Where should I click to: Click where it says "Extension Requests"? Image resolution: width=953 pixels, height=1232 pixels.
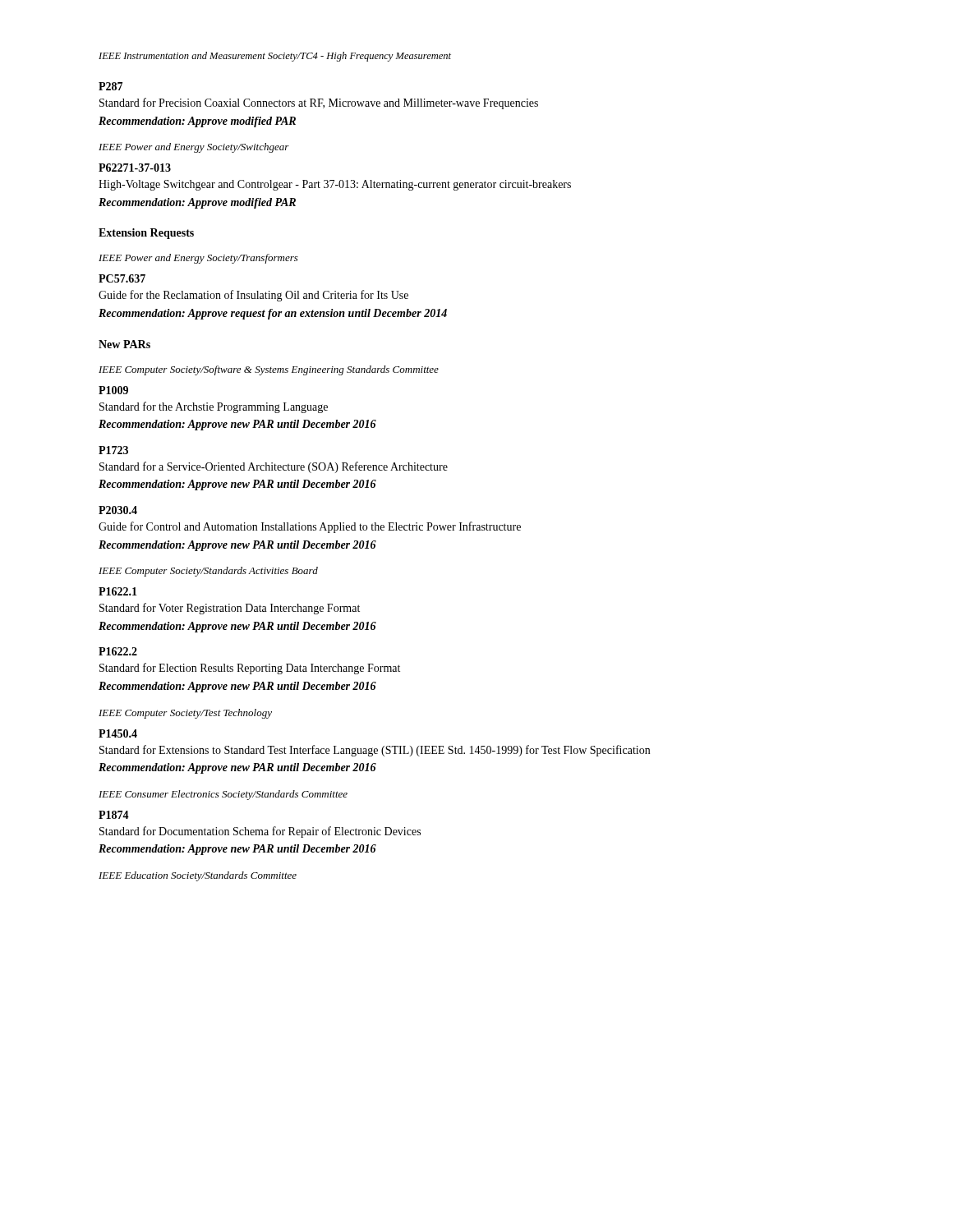pos(146,233)
